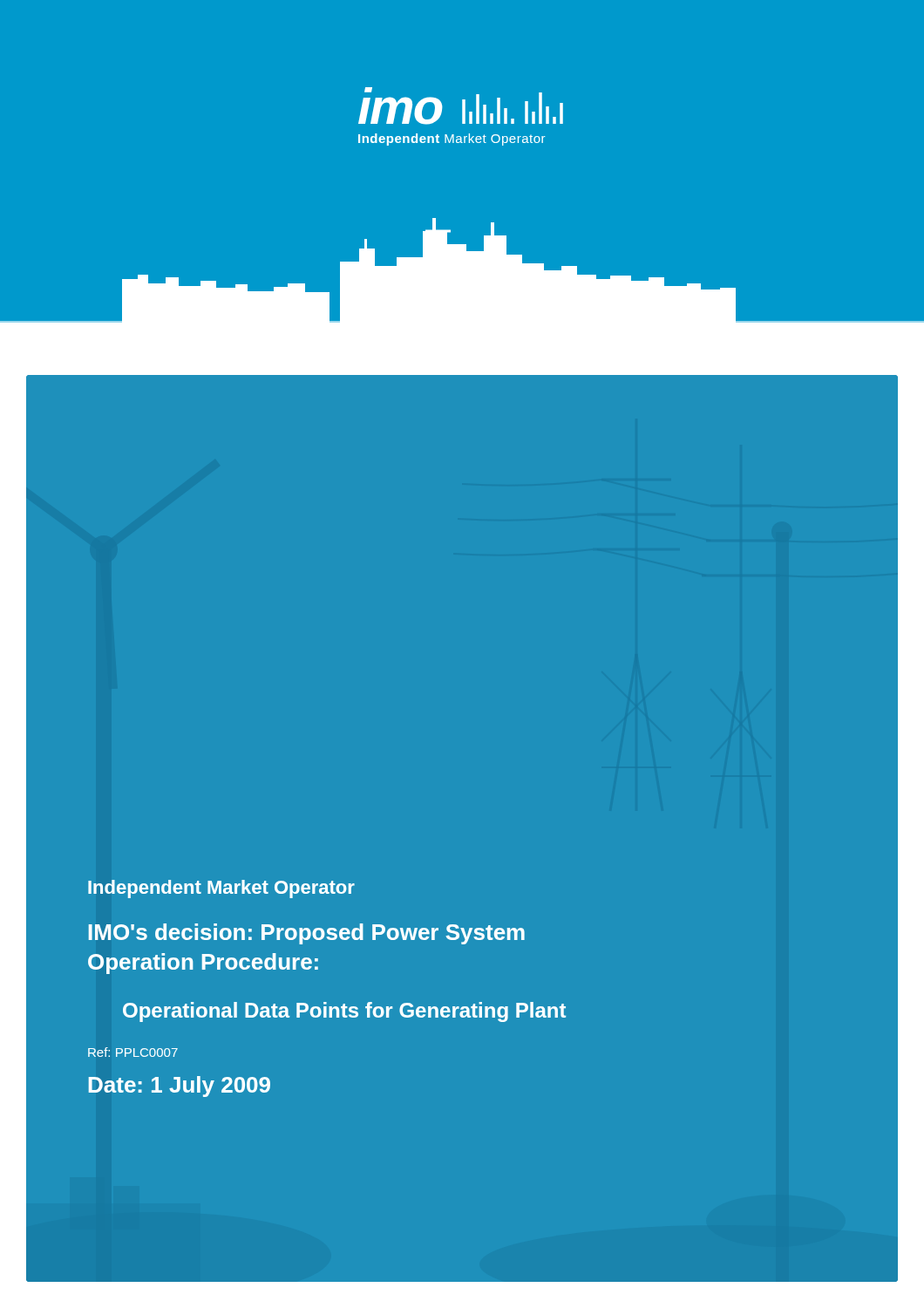Image resolution: width=924 pixels, height=1308 pixels.
Task: Select the illustration
Action: [462, 253]
